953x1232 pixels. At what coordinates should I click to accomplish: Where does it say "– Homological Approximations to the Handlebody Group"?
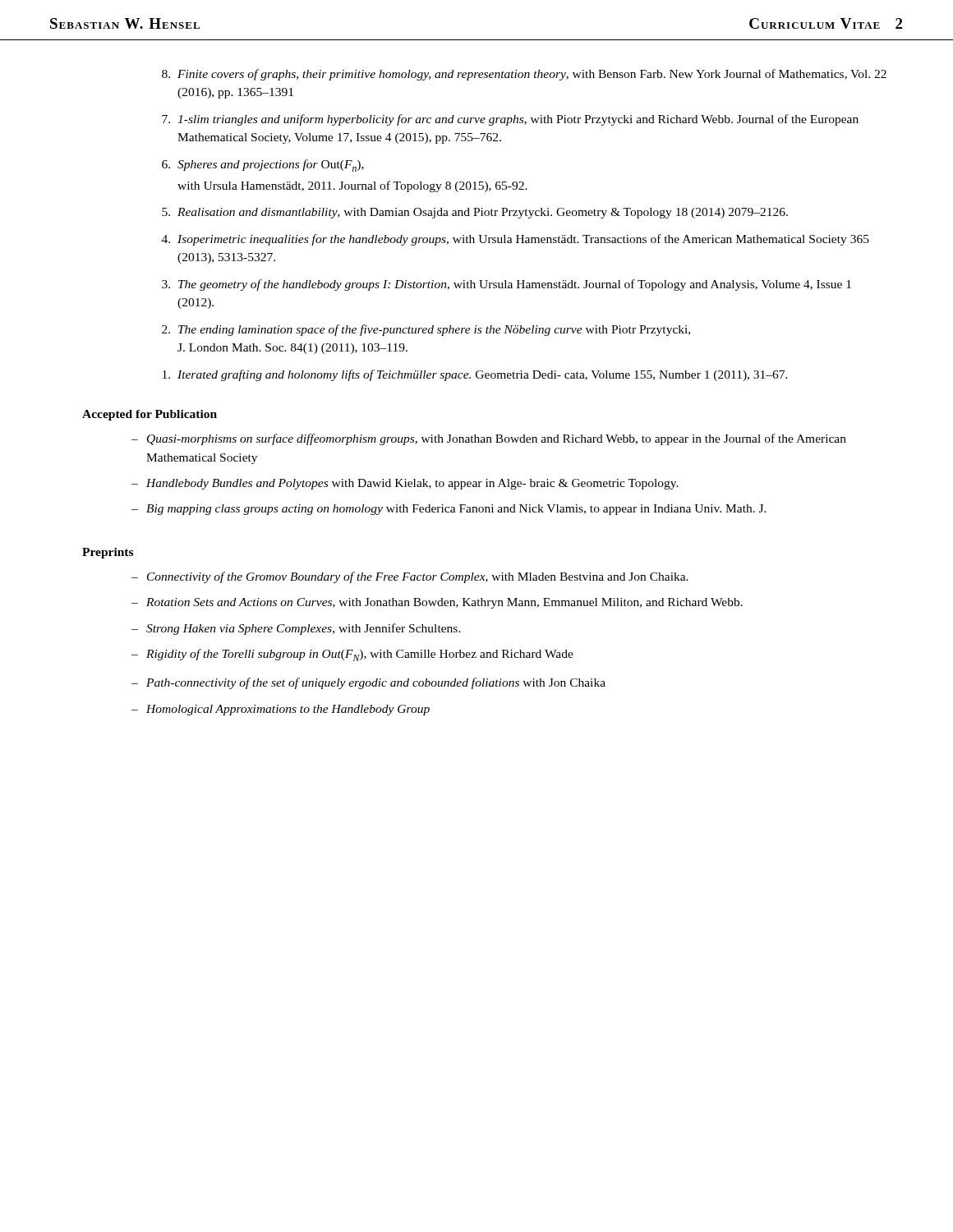281,709
